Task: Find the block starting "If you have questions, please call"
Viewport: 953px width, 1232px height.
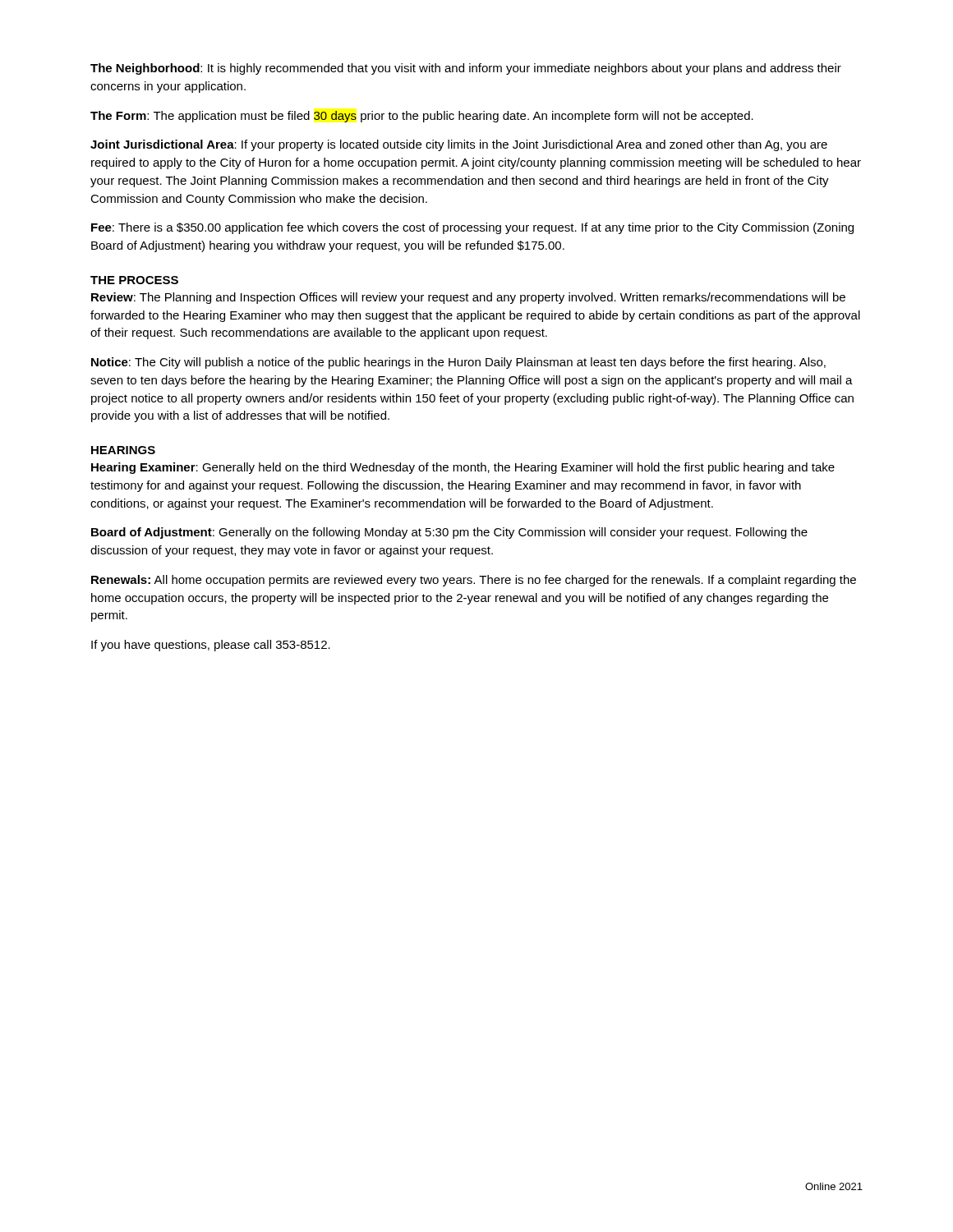Action: tap(211, 644)
